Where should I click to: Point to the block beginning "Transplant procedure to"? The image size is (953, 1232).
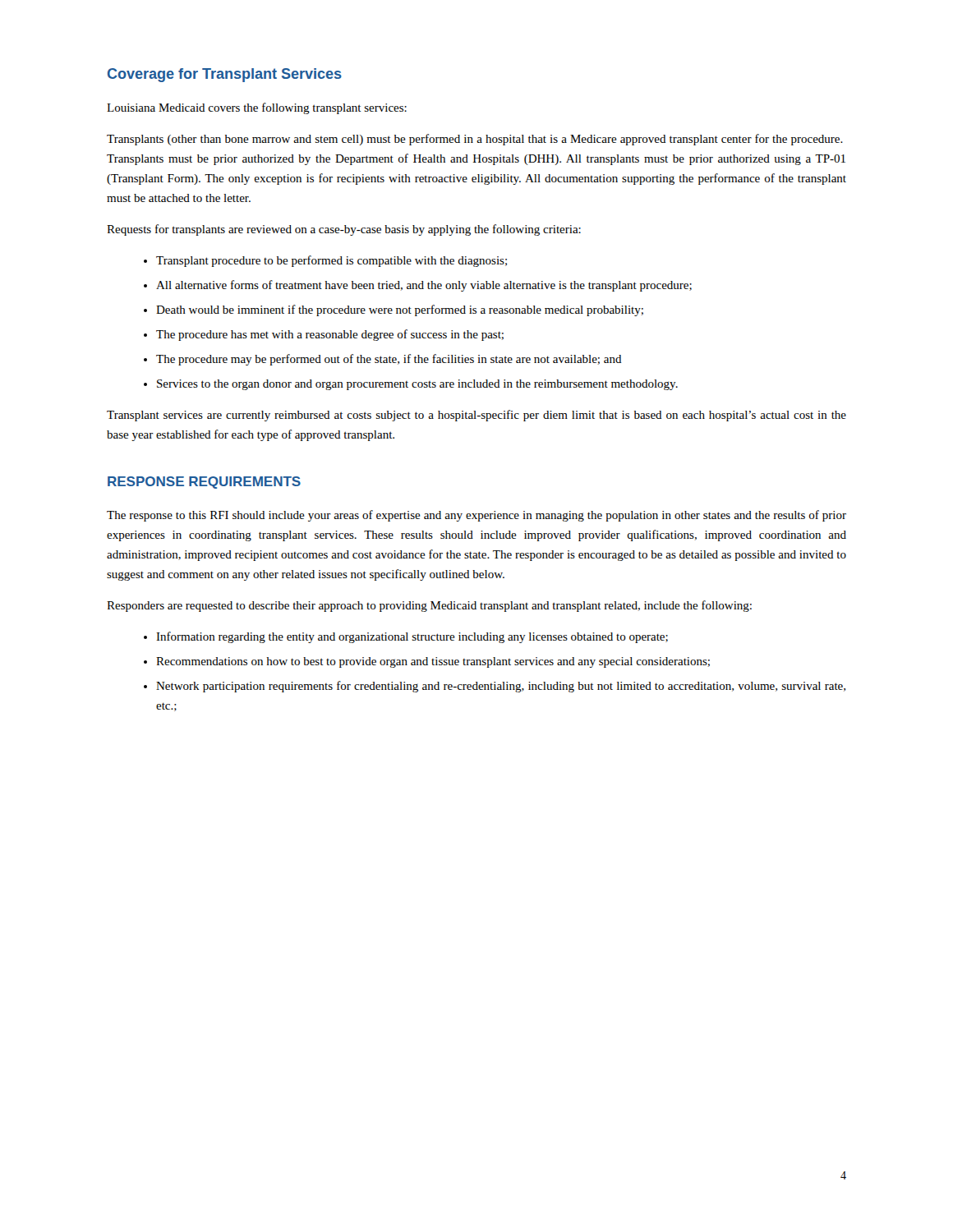pyautogui.click(x=332, y=260)
